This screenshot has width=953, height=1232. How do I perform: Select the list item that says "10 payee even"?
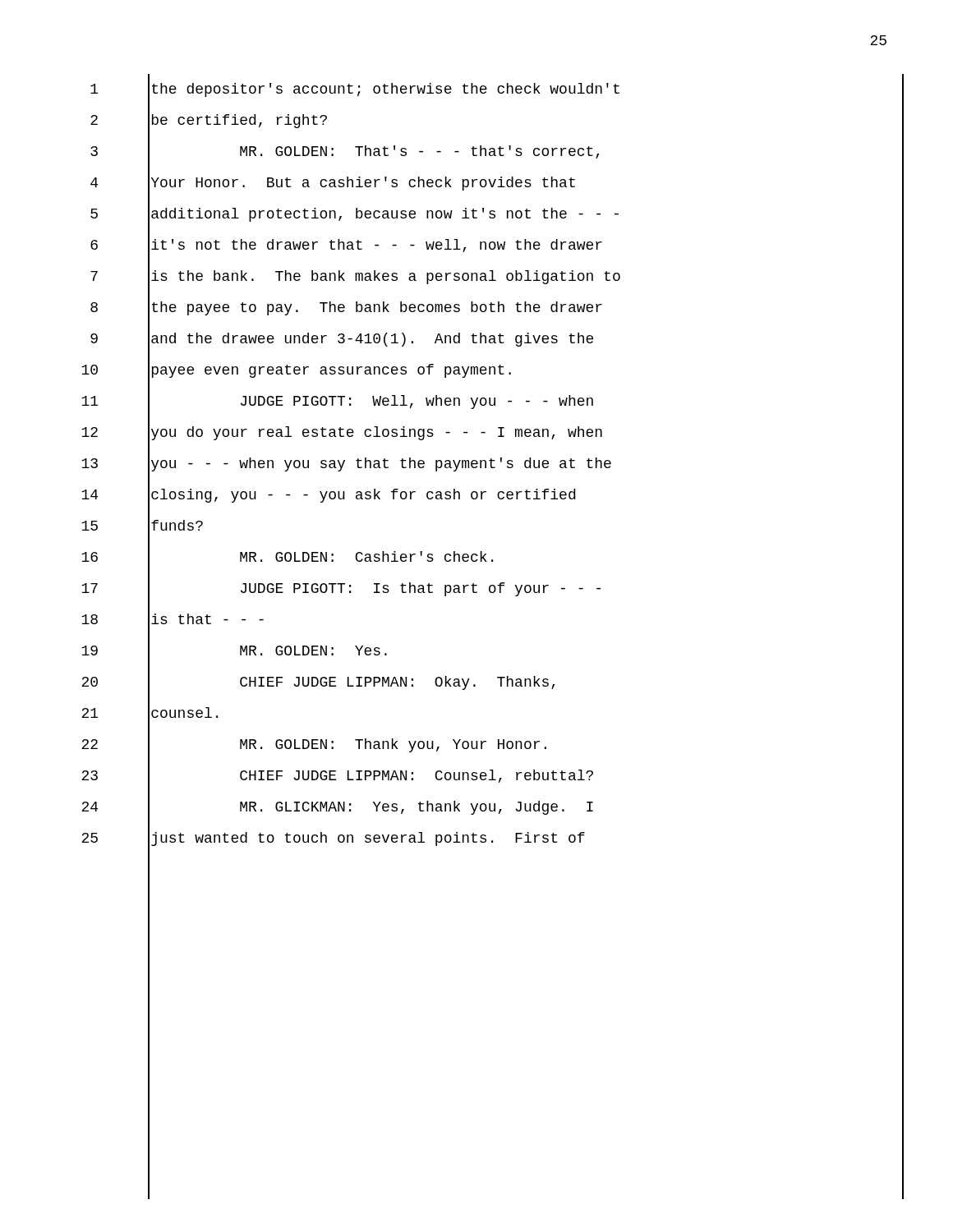(x=476, y=370)
